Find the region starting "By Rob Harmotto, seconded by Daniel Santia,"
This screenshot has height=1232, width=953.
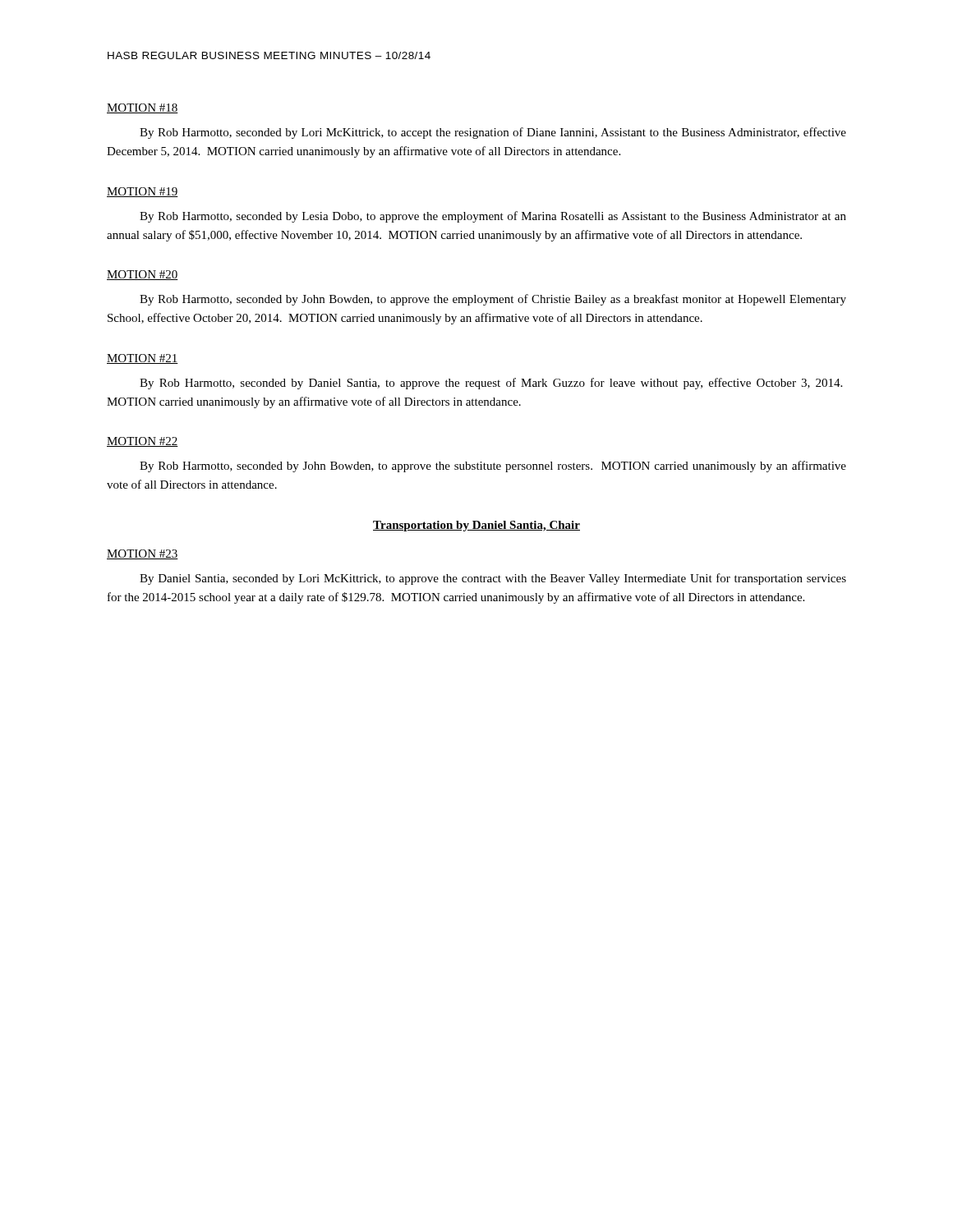click(x=476, y=392)
